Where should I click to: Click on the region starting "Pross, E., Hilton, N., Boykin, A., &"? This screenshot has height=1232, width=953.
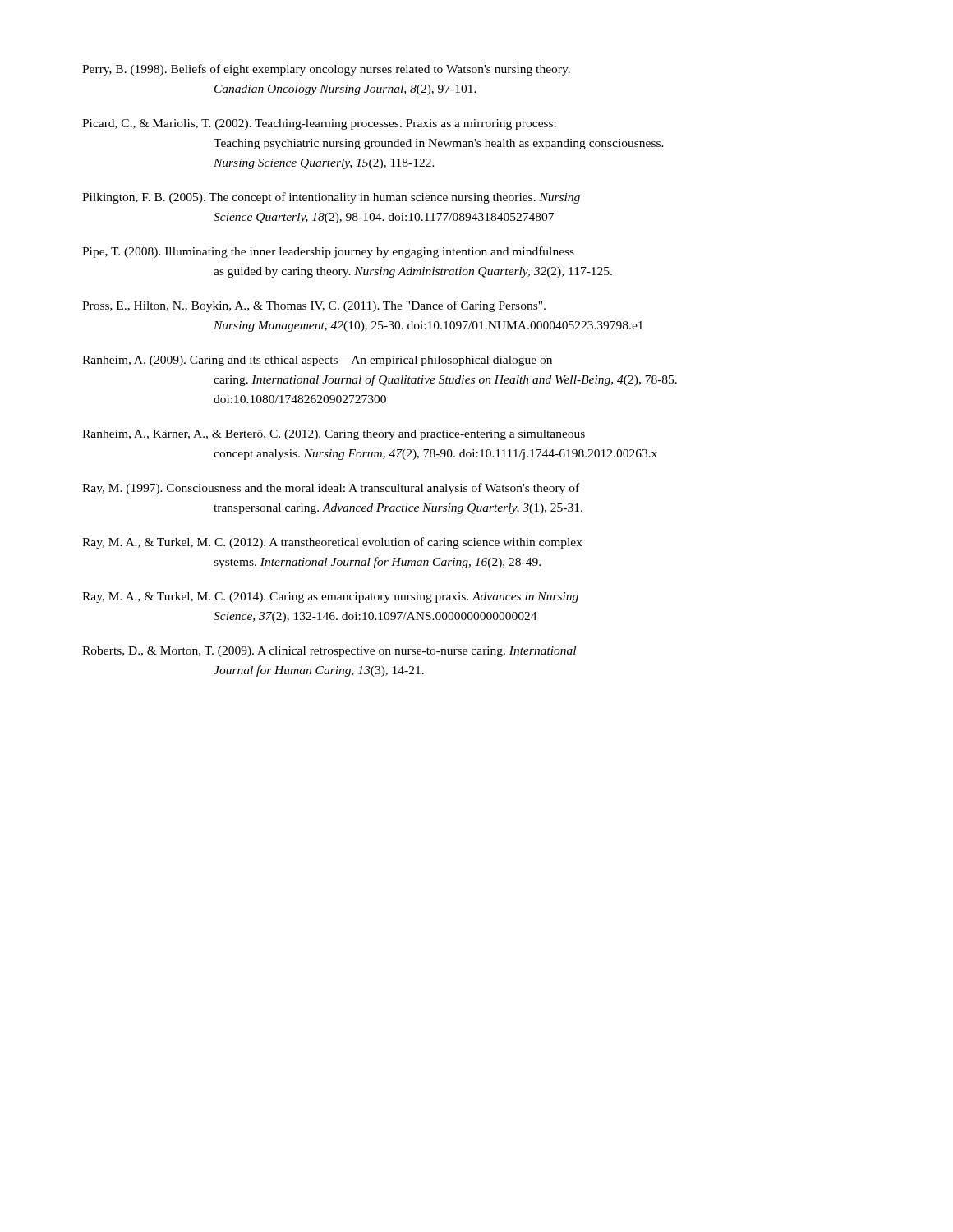pos(476,317)
